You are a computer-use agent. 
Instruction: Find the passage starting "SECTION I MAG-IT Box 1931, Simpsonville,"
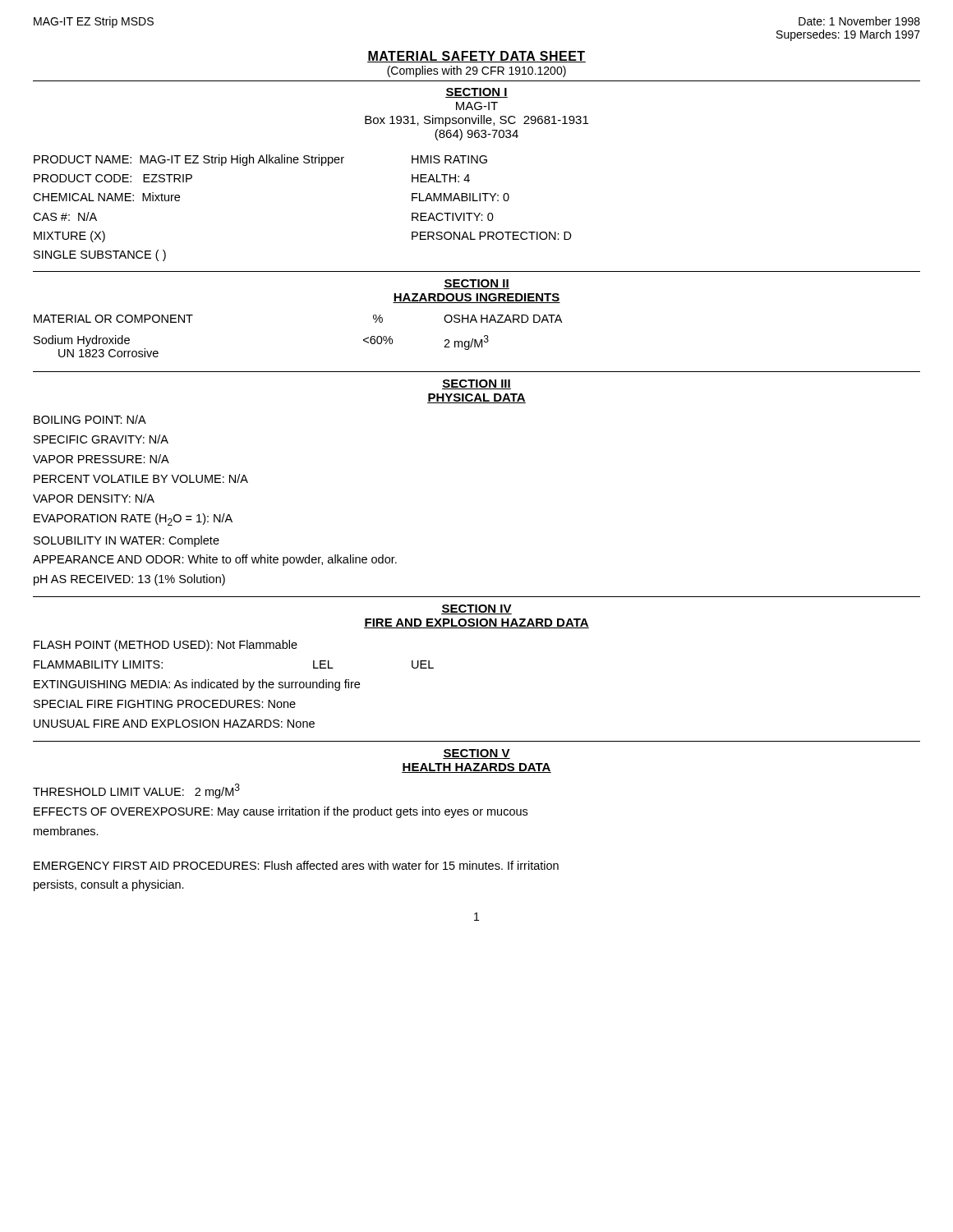(x=476, y=113)
